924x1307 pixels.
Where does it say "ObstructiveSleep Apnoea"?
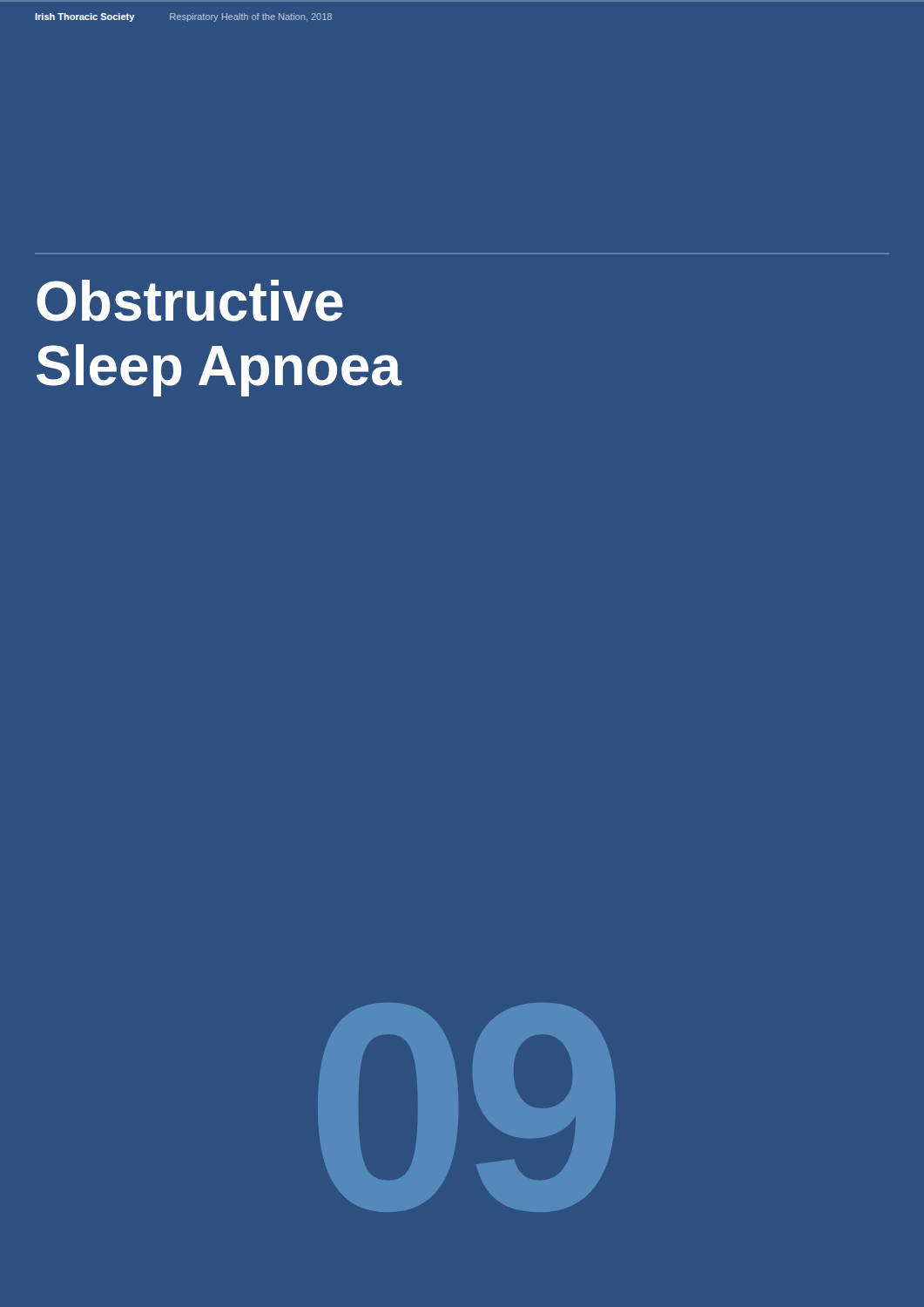click(x=218, y=334)
